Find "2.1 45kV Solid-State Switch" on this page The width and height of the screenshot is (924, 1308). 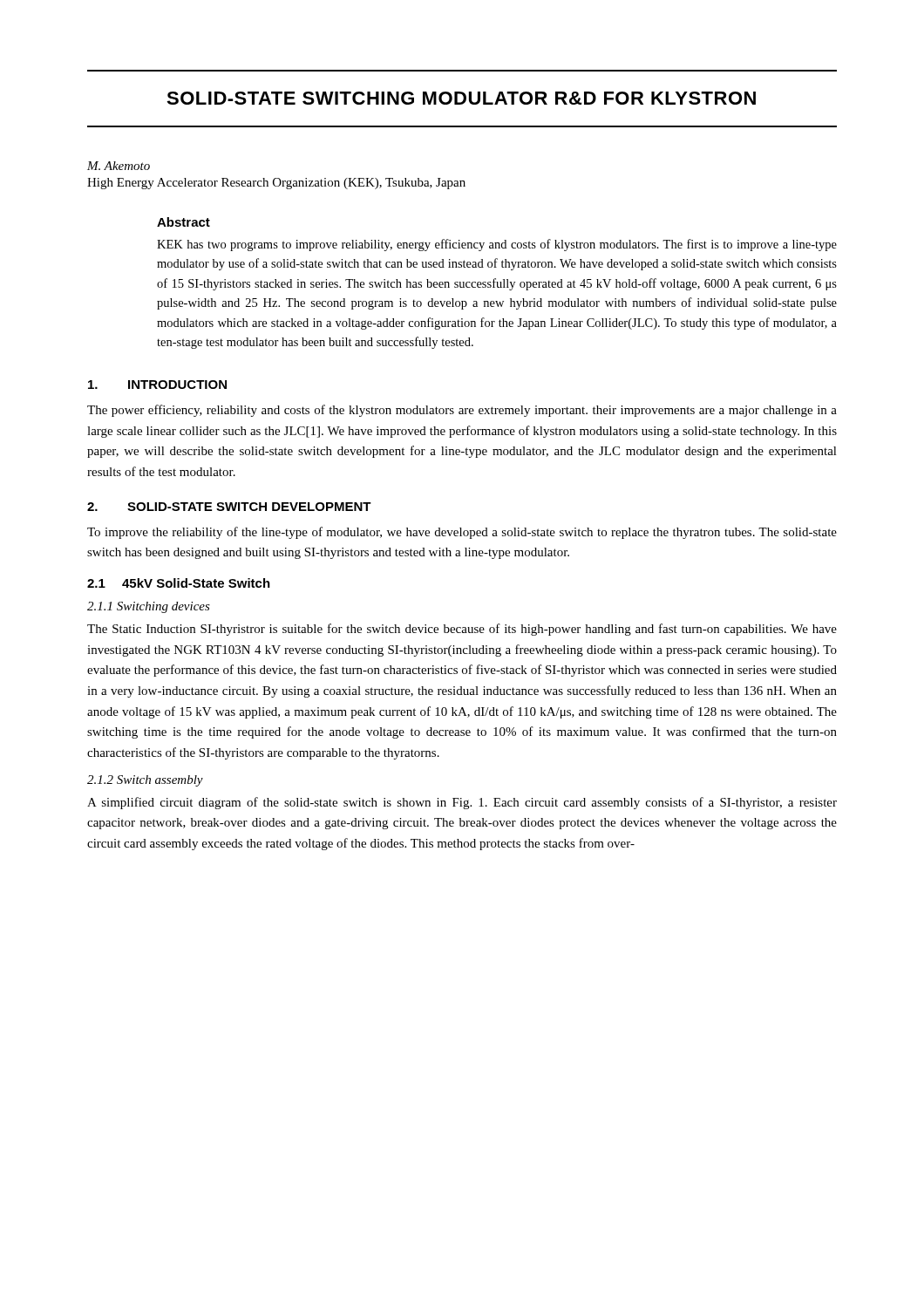[179, 583]
